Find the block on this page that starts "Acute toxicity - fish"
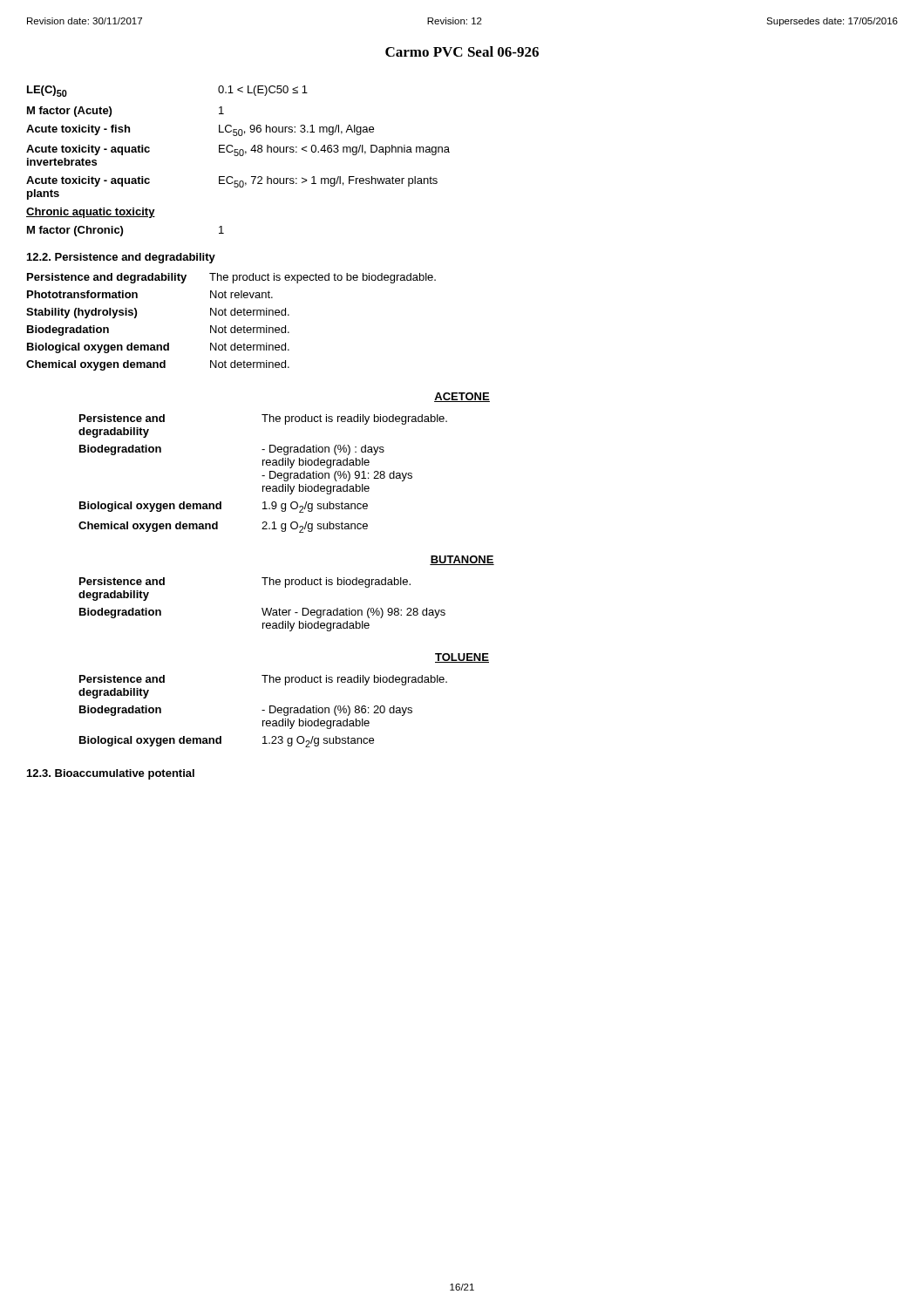Image resolution: width=924 pixels, height=1308 pixels. click(79, 130)
